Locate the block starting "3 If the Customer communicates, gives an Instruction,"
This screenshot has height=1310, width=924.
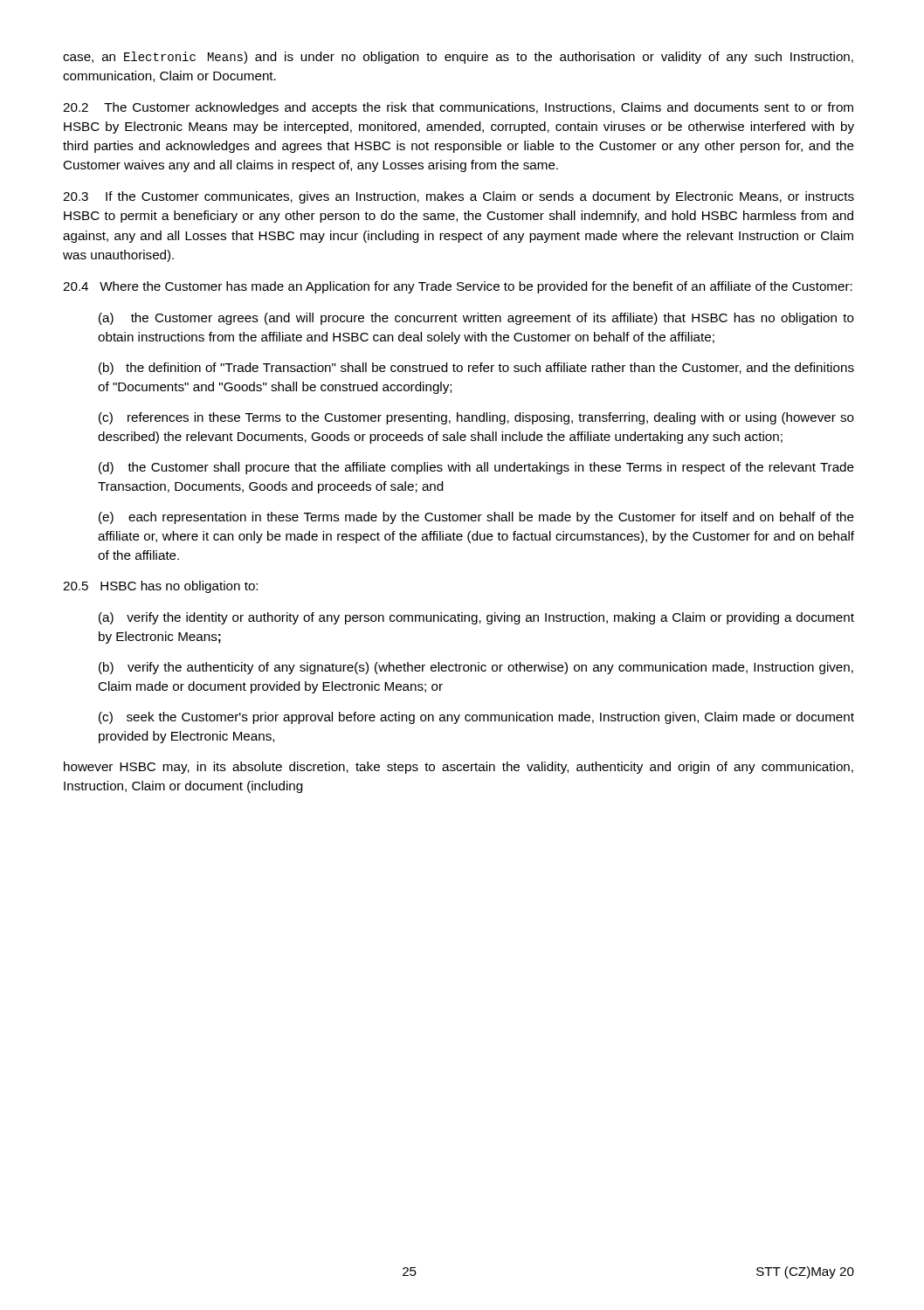tap(459, 225)
